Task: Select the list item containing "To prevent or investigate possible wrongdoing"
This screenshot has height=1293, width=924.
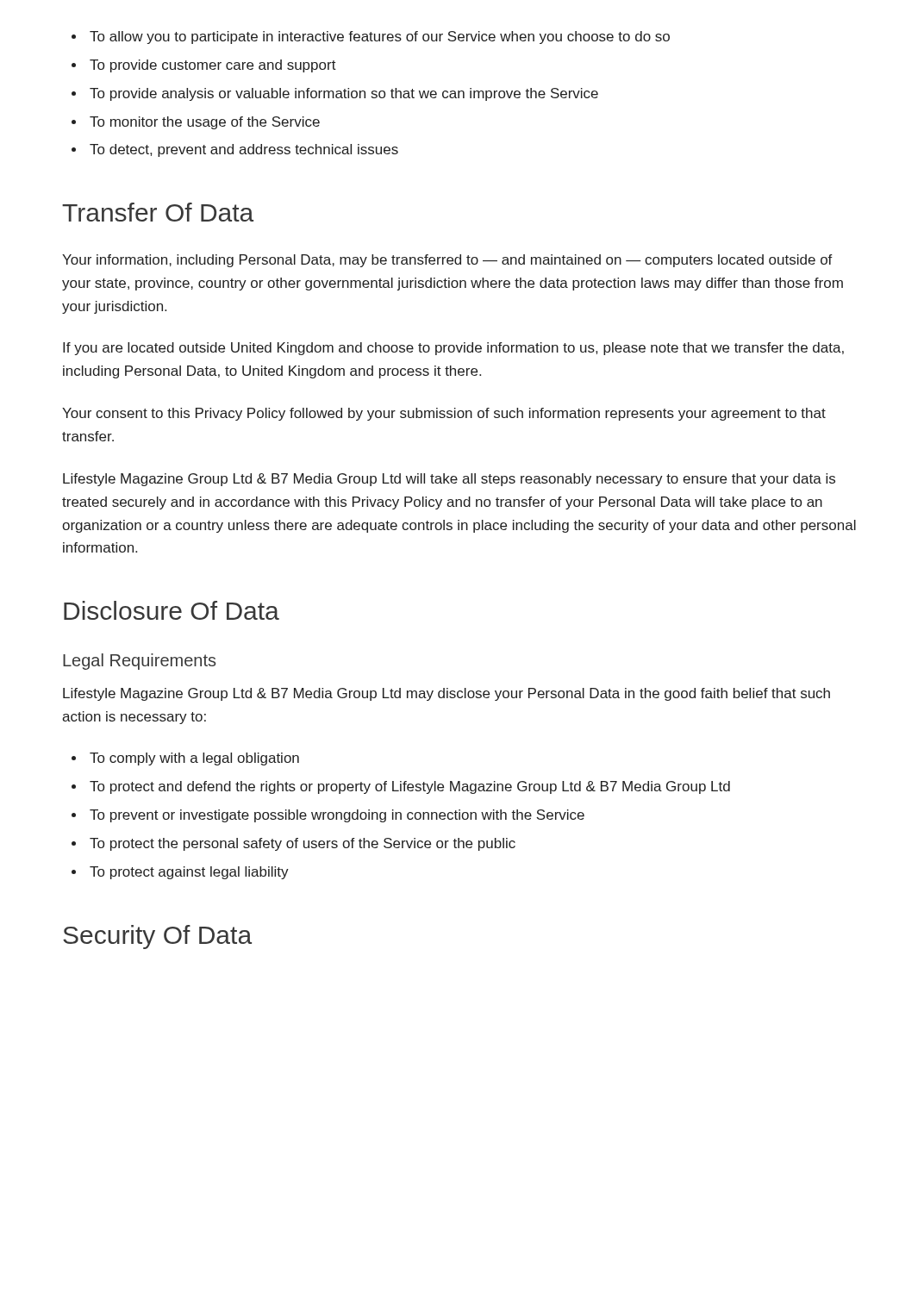Action: 337,815
